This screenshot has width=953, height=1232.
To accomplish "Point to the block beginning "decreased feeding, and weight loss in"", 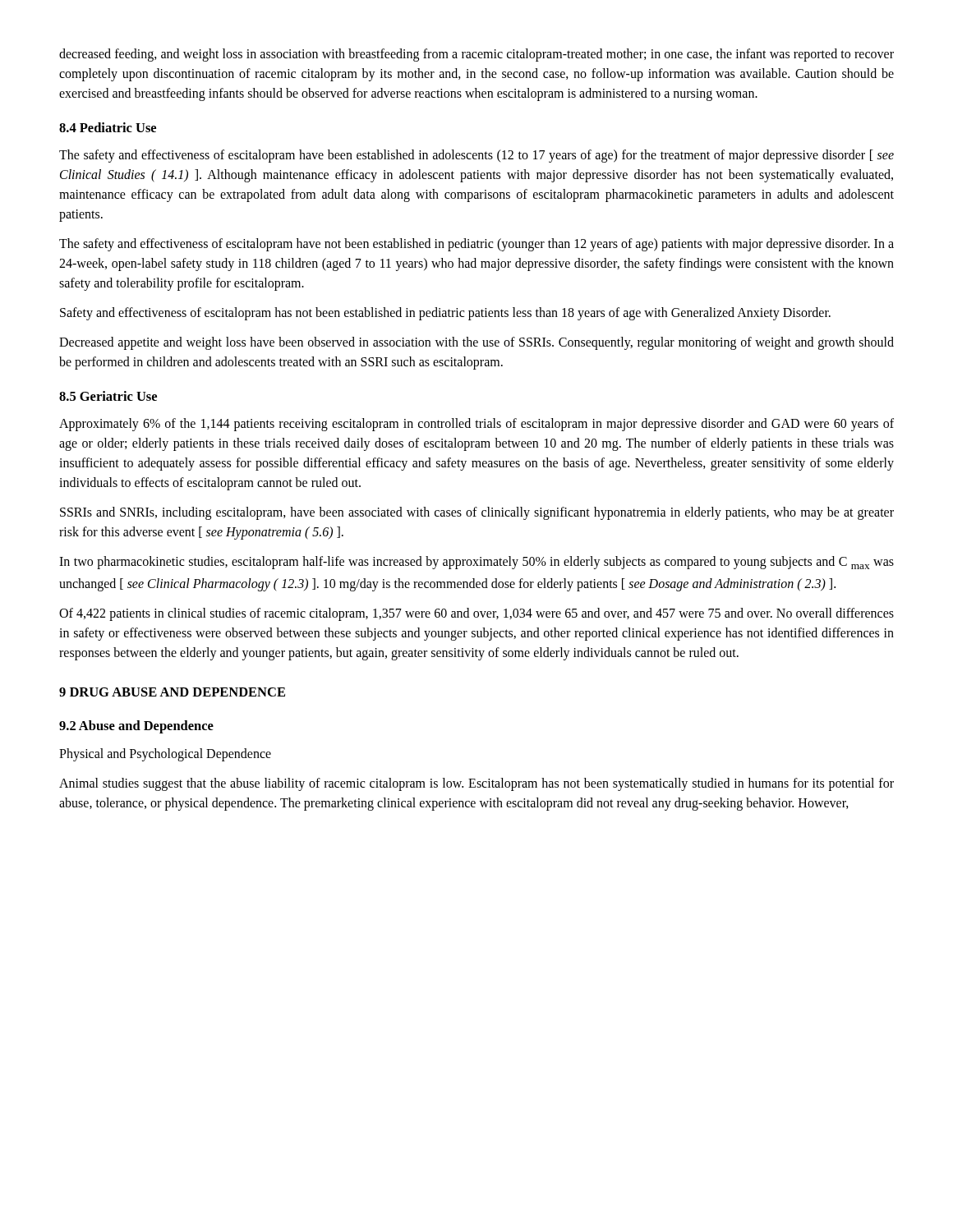I will [476, 74].
